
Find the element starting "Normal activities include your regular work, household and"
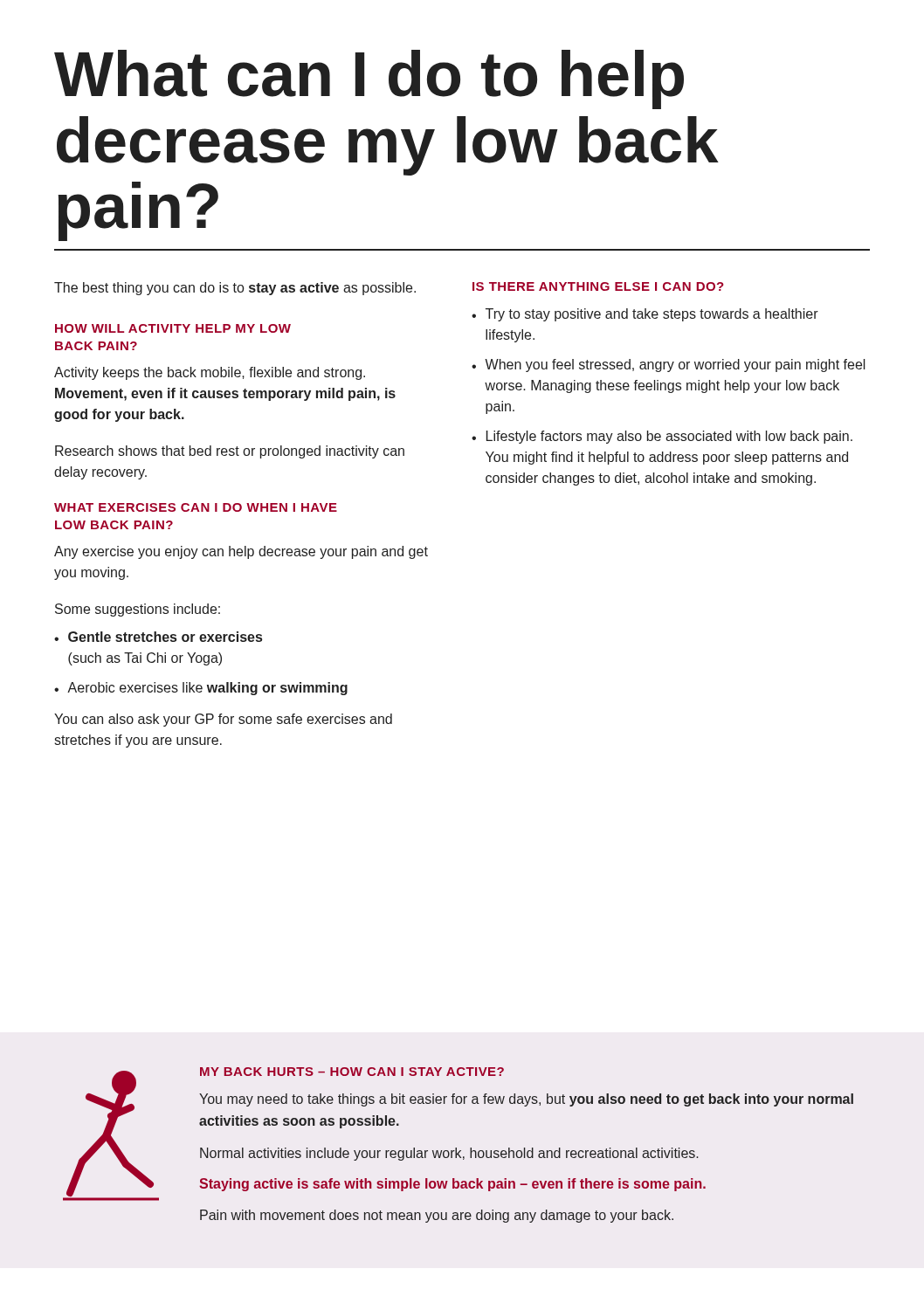pyautogui.click(x=449, y=1153)
